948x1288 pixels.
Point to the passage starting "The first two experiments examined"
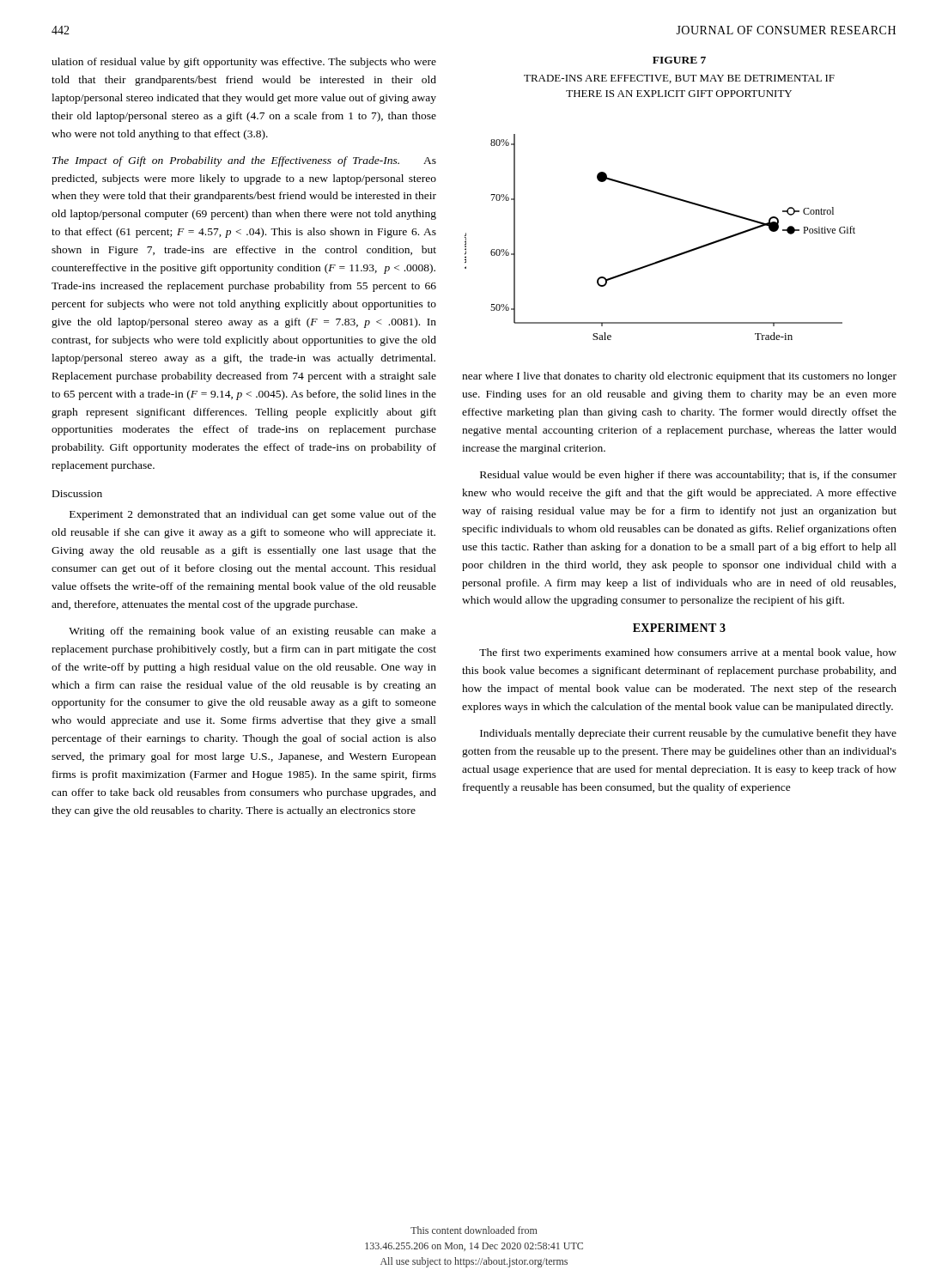679,720
